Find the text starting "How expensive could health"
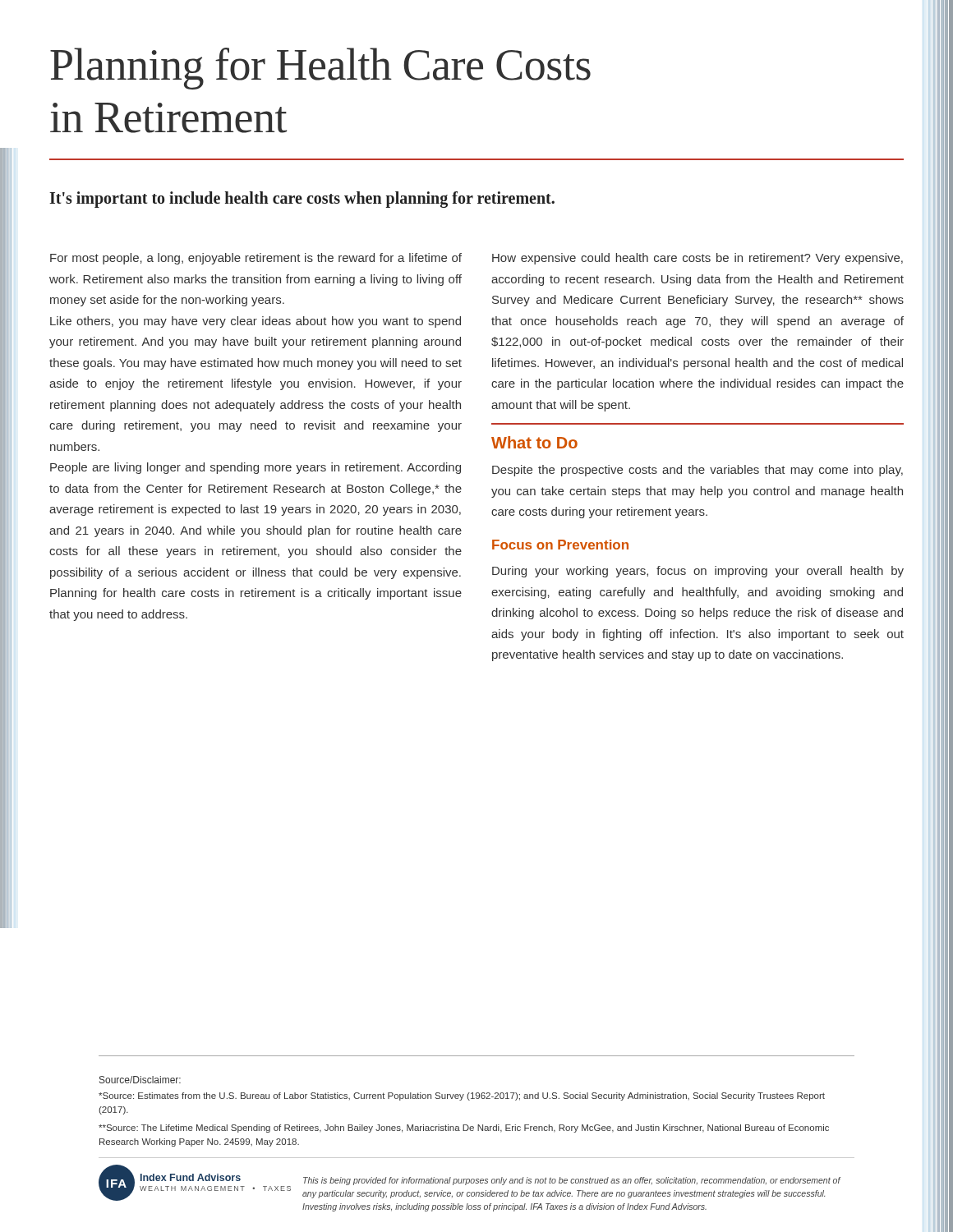 click(698, 331)
